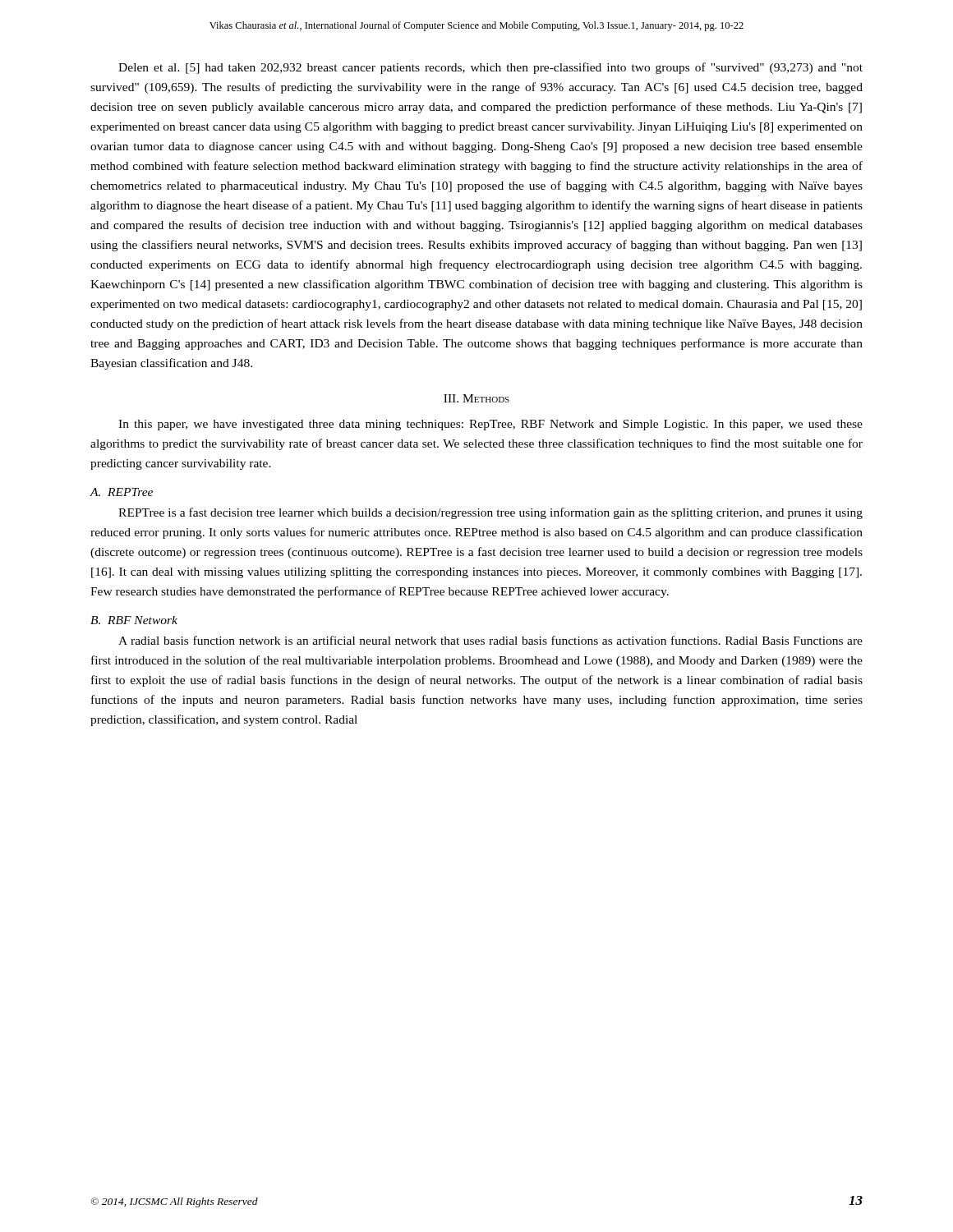The width and height of the screenshot is (953, 1232).
Task: Find the section header with the text "III. Methods"
Action: click(x=476, y=398)
